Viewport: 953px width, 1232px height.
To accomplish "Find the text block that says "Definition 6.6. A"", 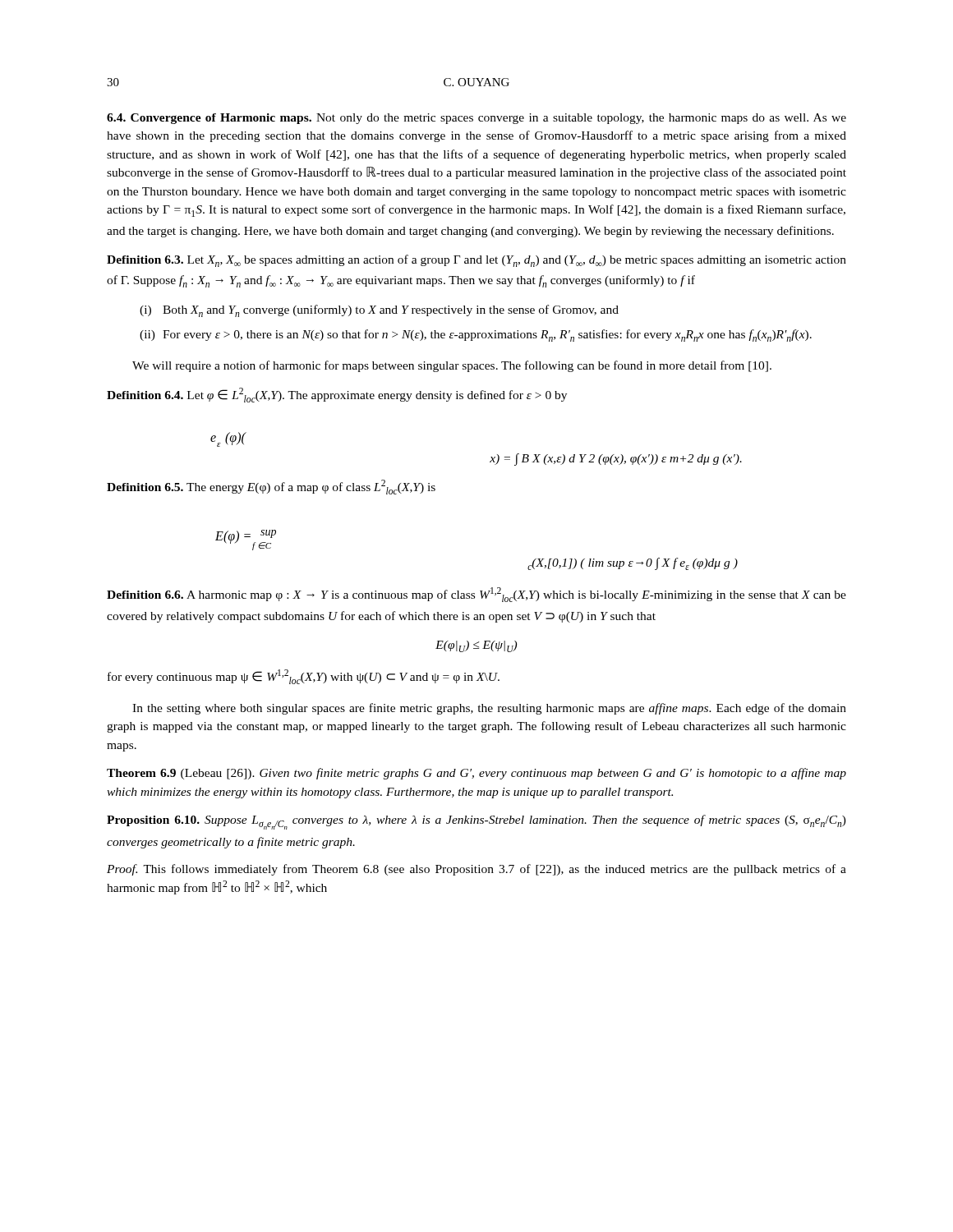I will [476, 604].
